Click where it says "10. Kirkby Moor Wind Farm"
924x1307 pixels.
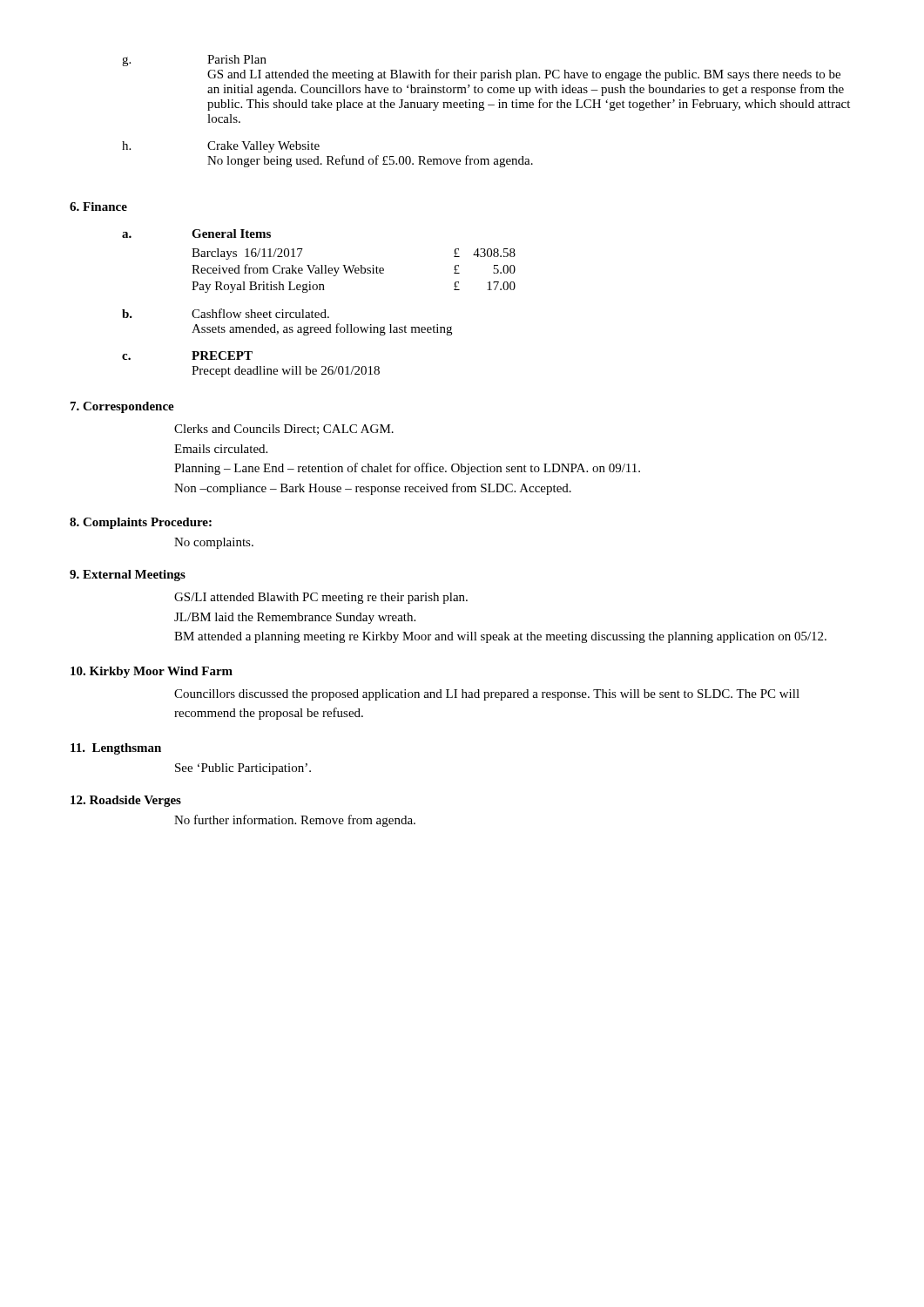click(151, 670)
